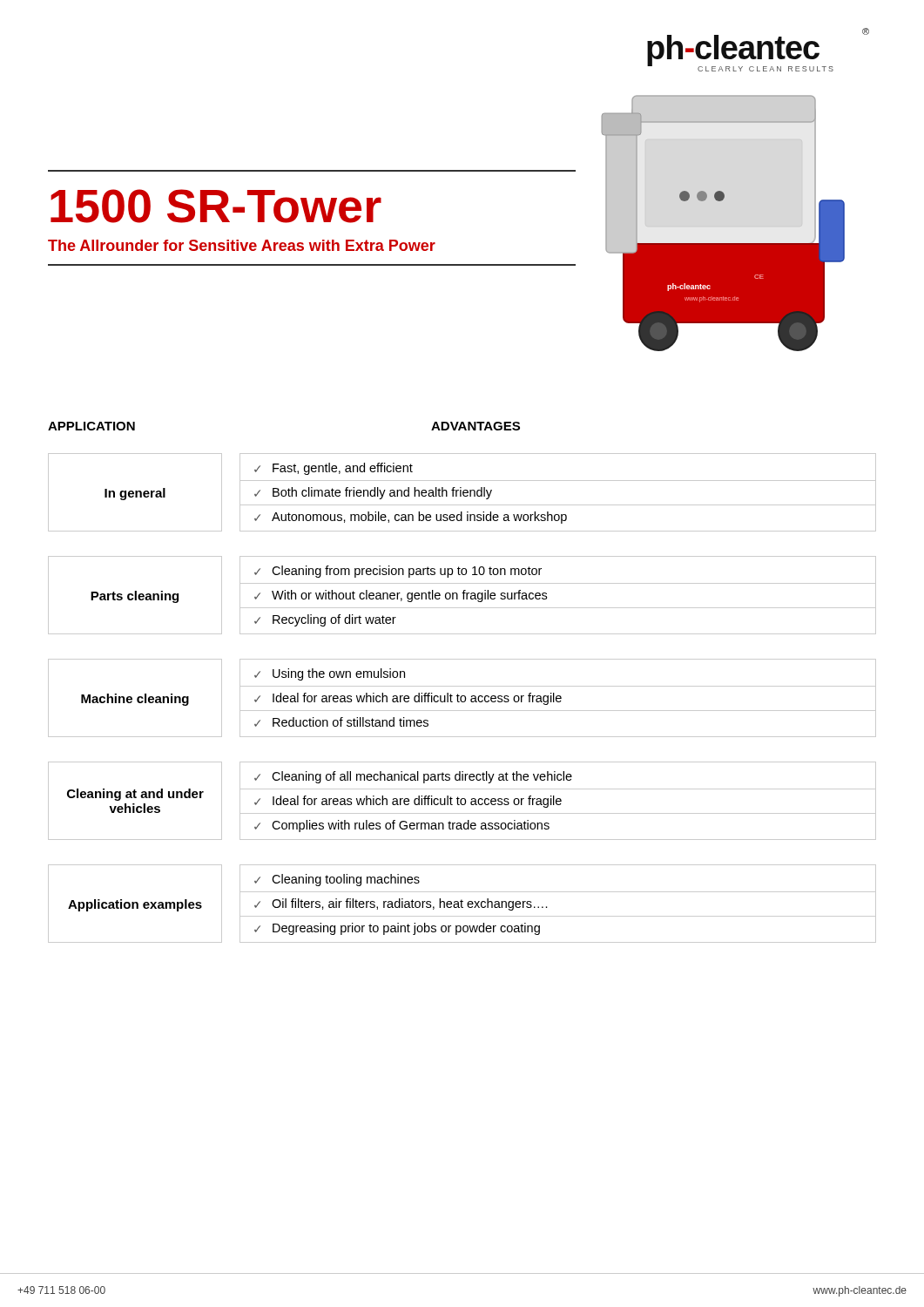Point to "Application examples"
Viewport: 924px width, 1307px height.
point(135,904)
